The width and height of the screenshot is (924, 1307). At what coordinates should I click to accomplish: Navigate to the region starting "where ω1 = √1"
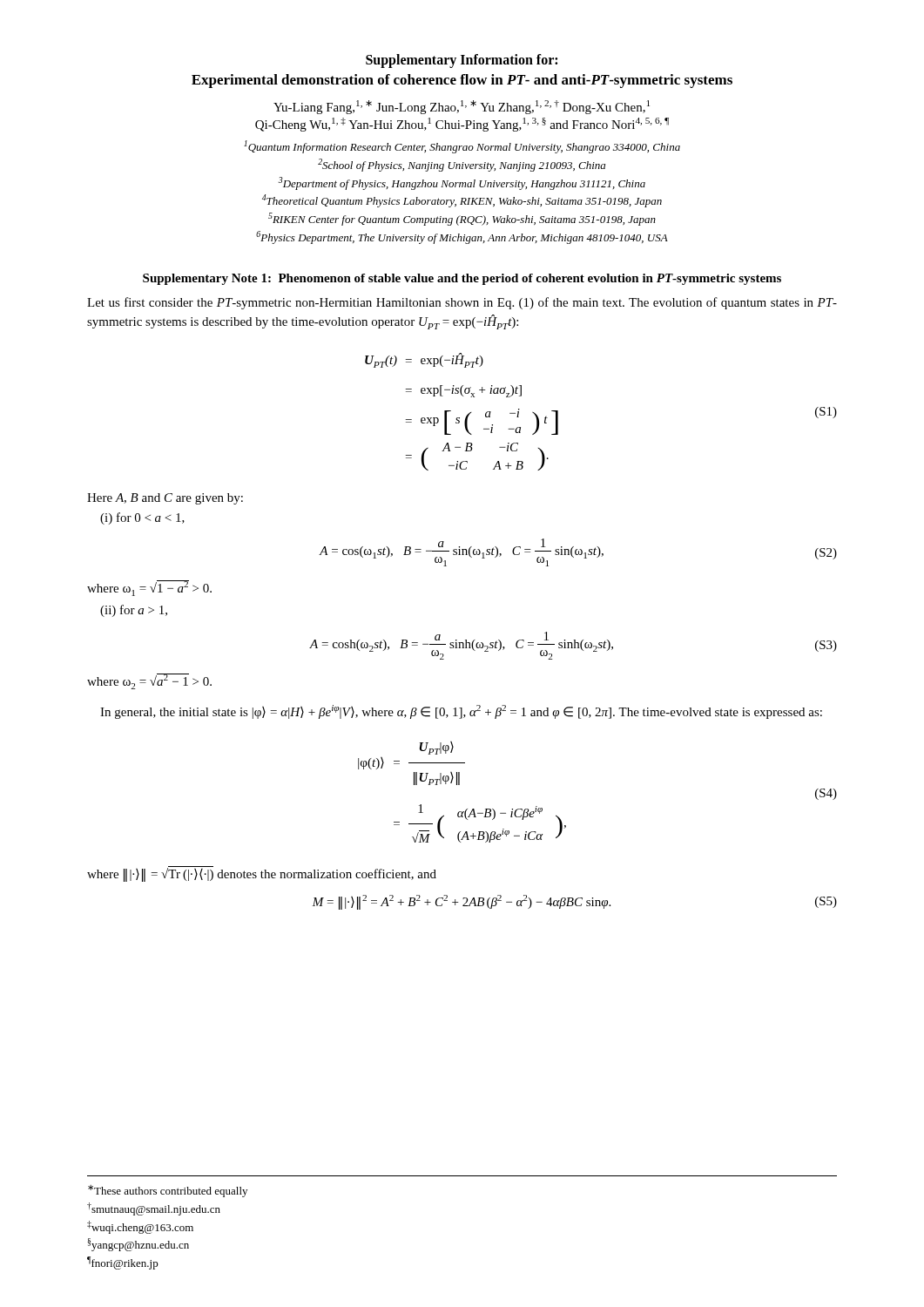[x=150, y=598]
